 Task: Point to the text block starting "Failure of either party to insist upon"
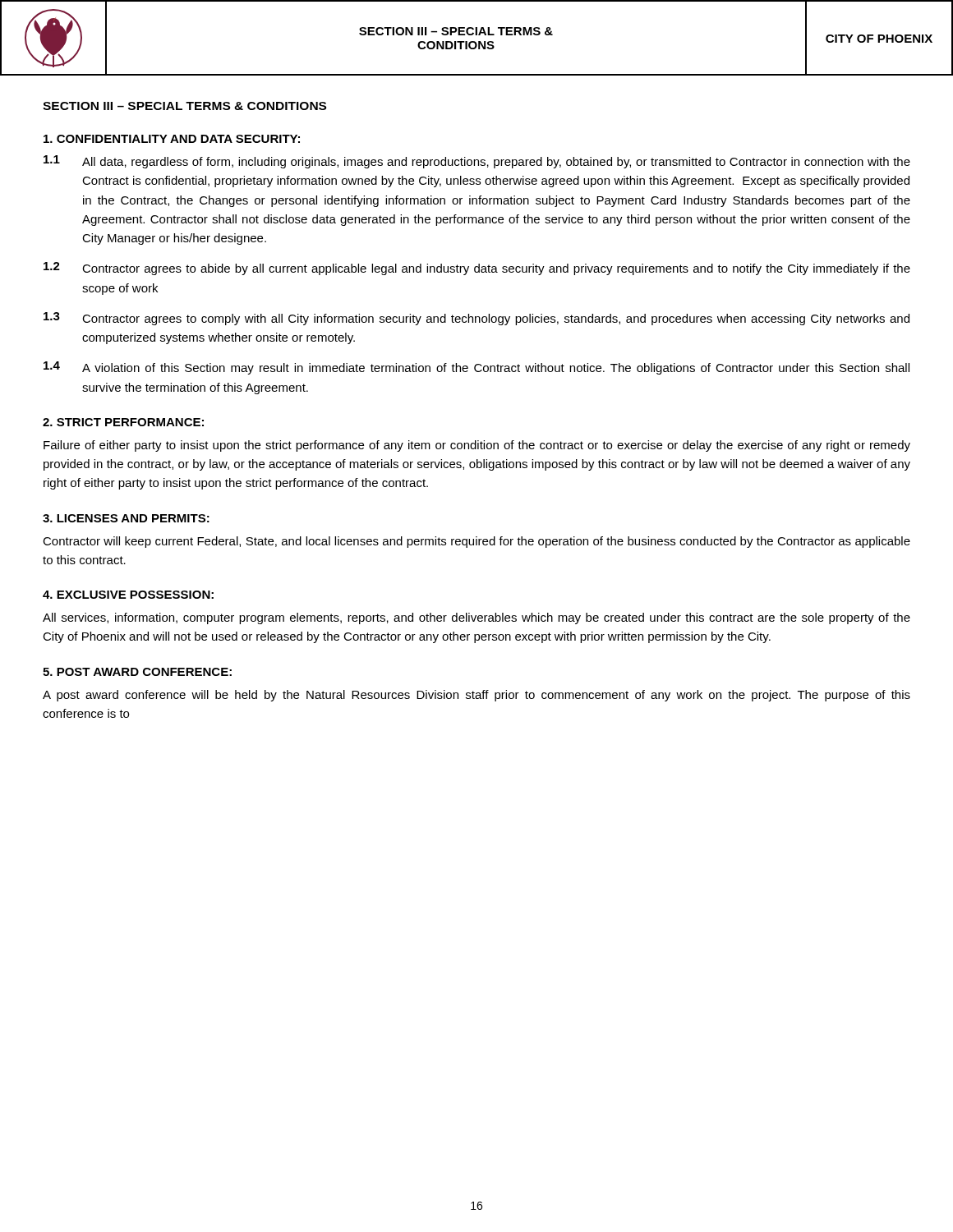(x=476, y=464)
